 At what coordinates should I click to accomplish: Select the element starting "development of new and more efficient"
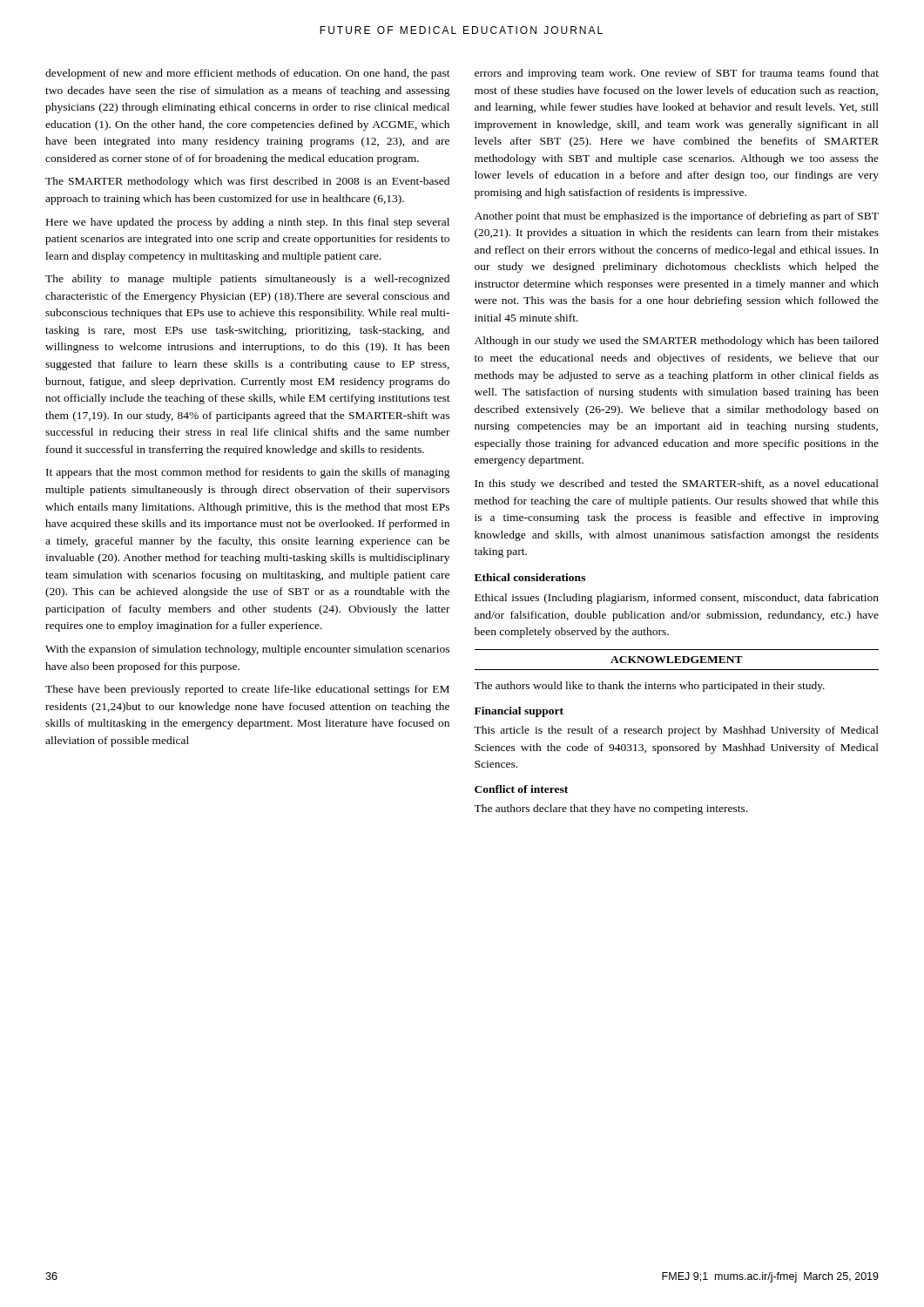pyautogui.click(x=248, y=116)
